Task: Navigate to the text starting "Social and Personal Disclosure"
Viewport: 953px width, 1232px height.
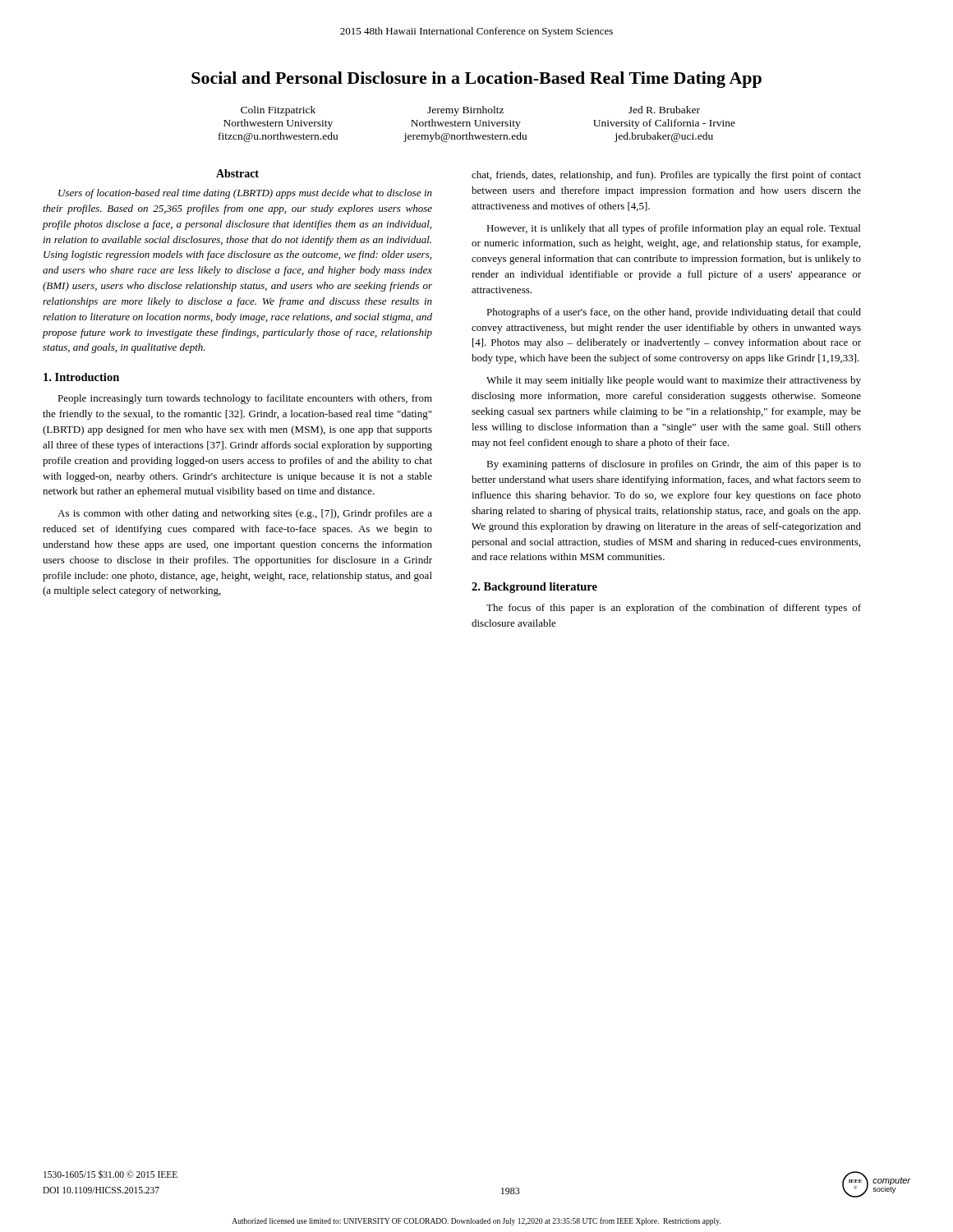Action: pos(476,78)
